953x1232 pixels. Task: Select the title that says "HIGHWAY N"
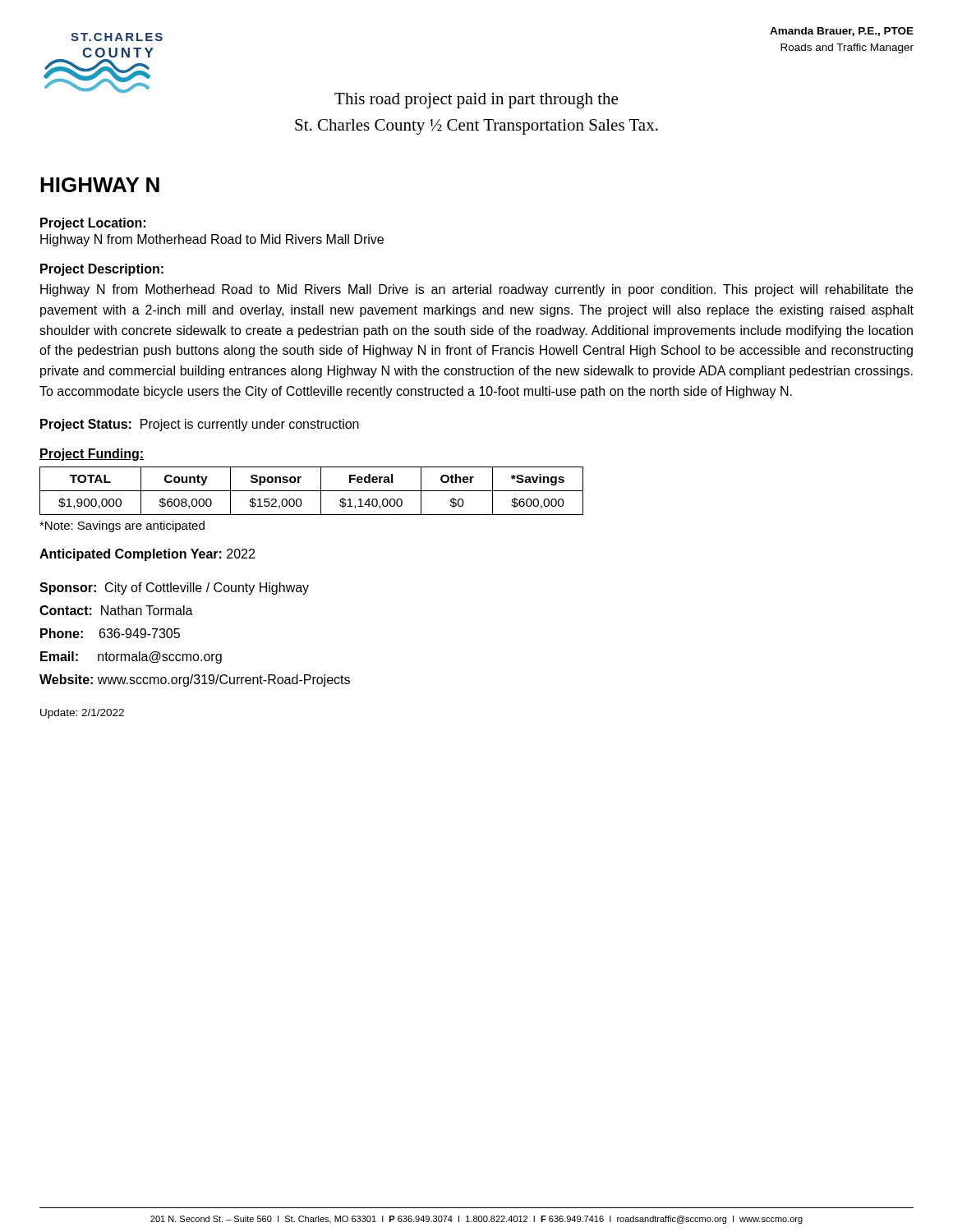[100, 185]
